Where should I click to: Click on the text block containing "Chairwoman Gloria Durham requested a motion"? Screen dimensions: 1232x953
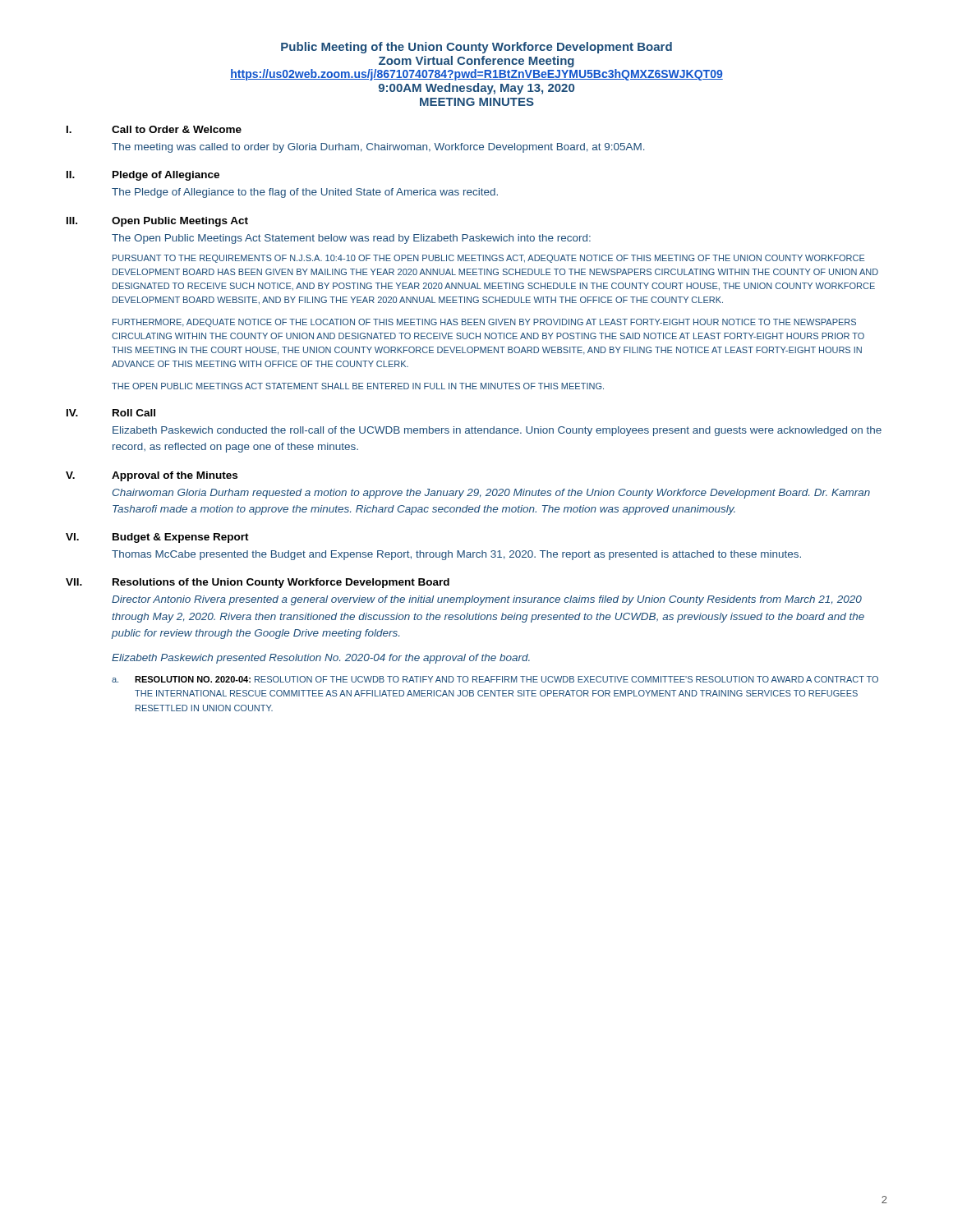(x=491, y=500)
